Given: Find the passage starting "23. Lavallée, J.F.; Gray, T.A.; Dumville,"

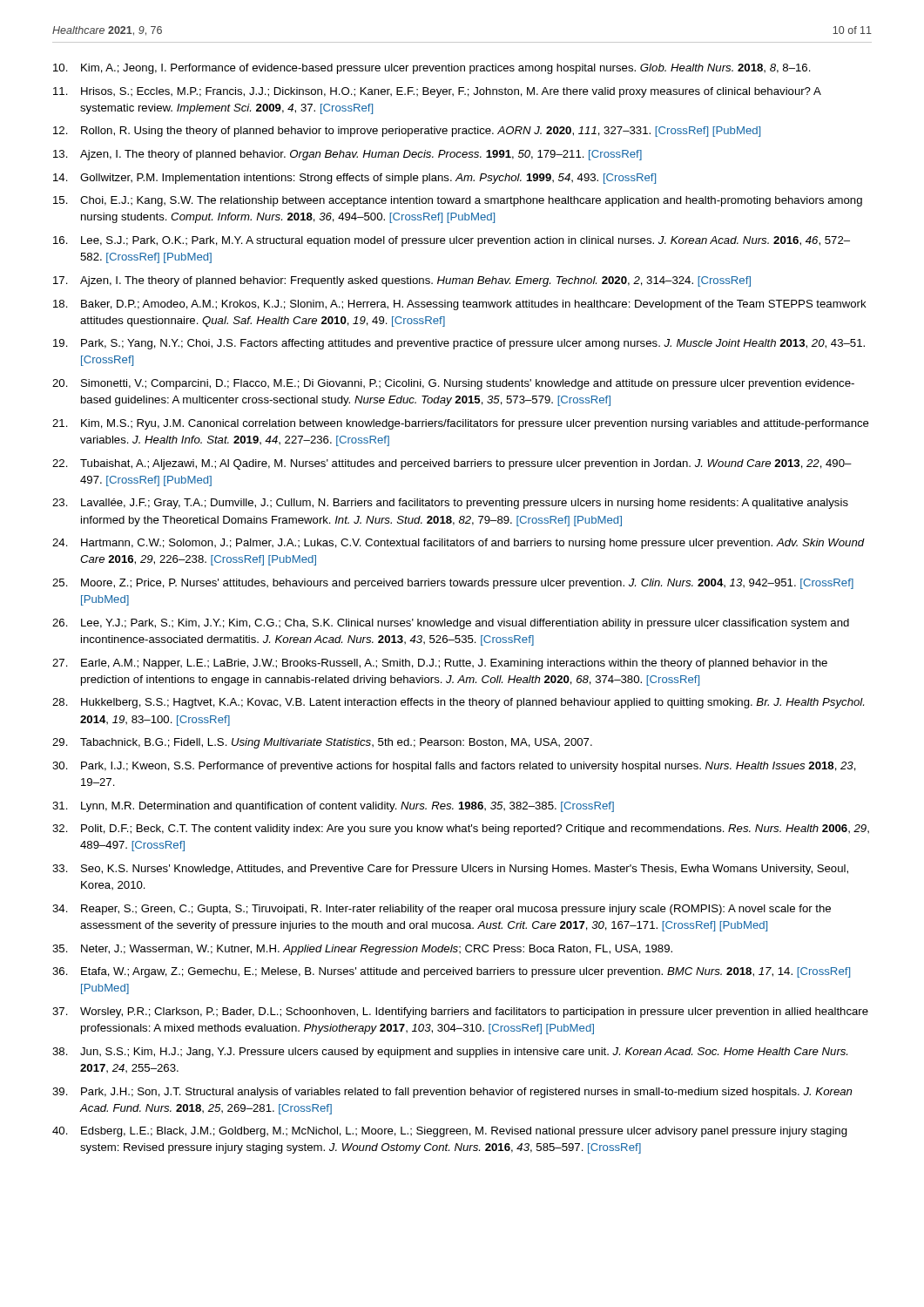Looking at the screenshot, I should pyautogui.click(x=462, y=511).
